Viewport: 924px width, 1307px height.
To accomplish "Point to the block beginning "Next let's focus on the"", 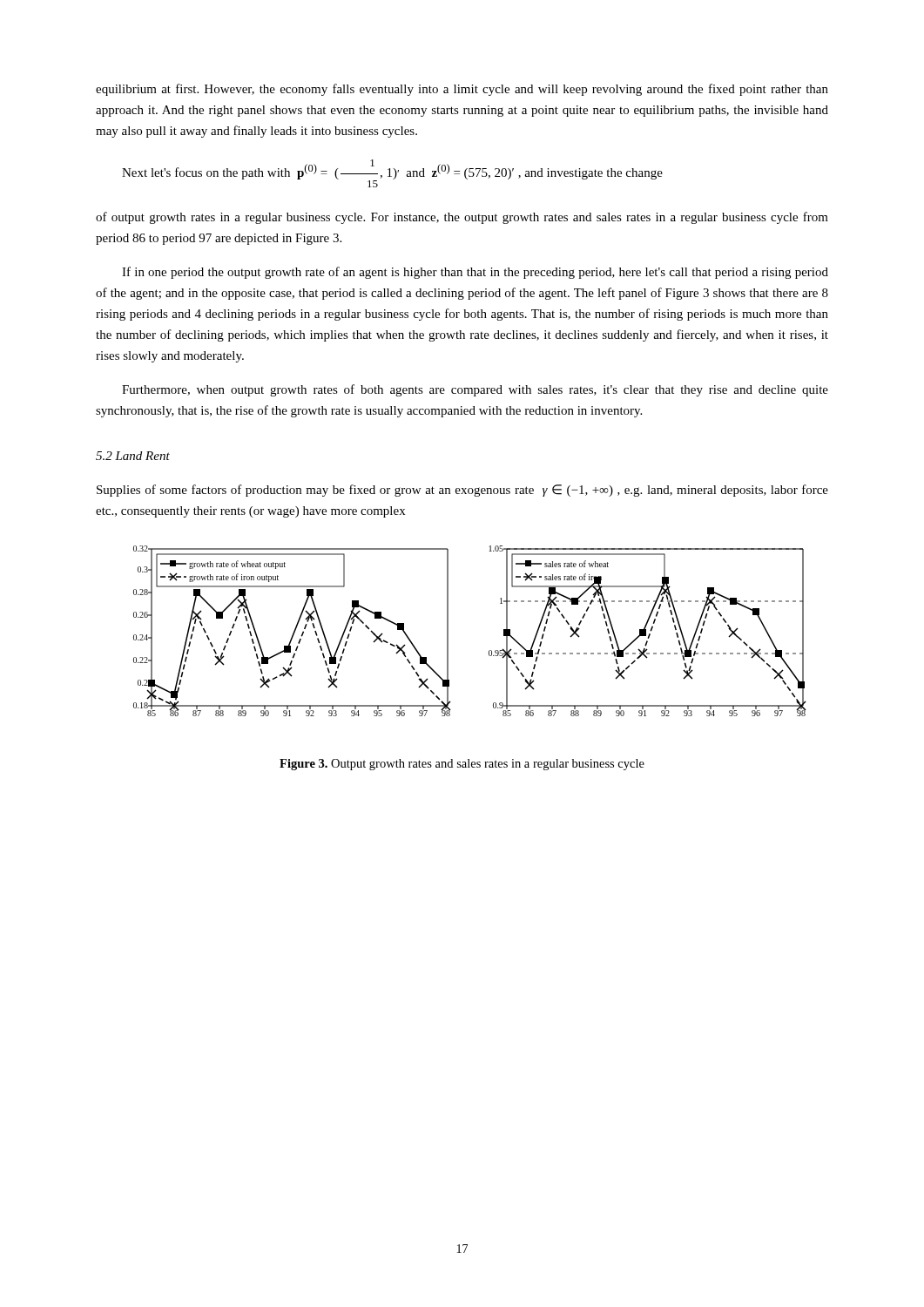I will click(392, 173).
